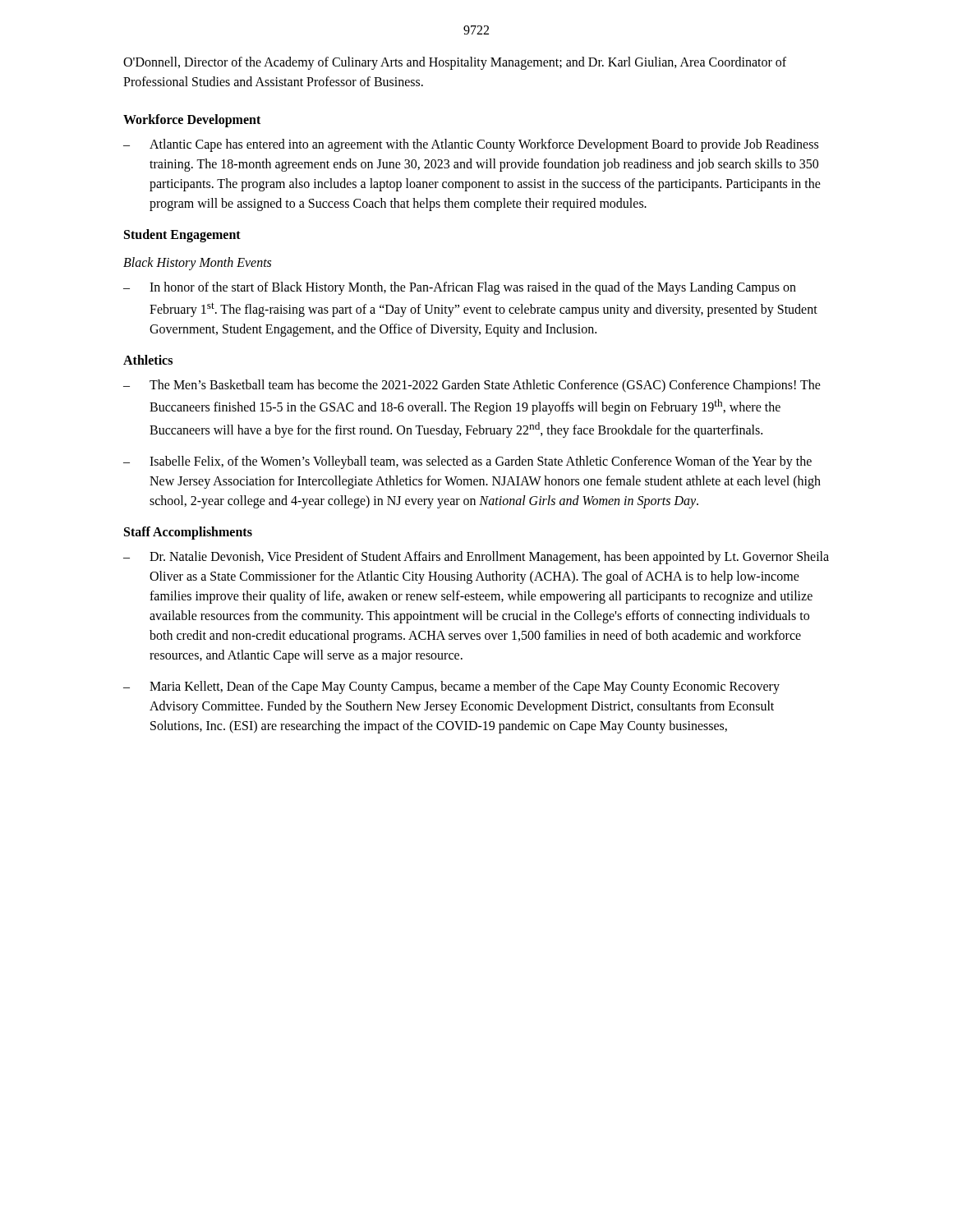Click where it says "Workforce Development"
This screenshot has height=1232, width=953.
(192, 120)
